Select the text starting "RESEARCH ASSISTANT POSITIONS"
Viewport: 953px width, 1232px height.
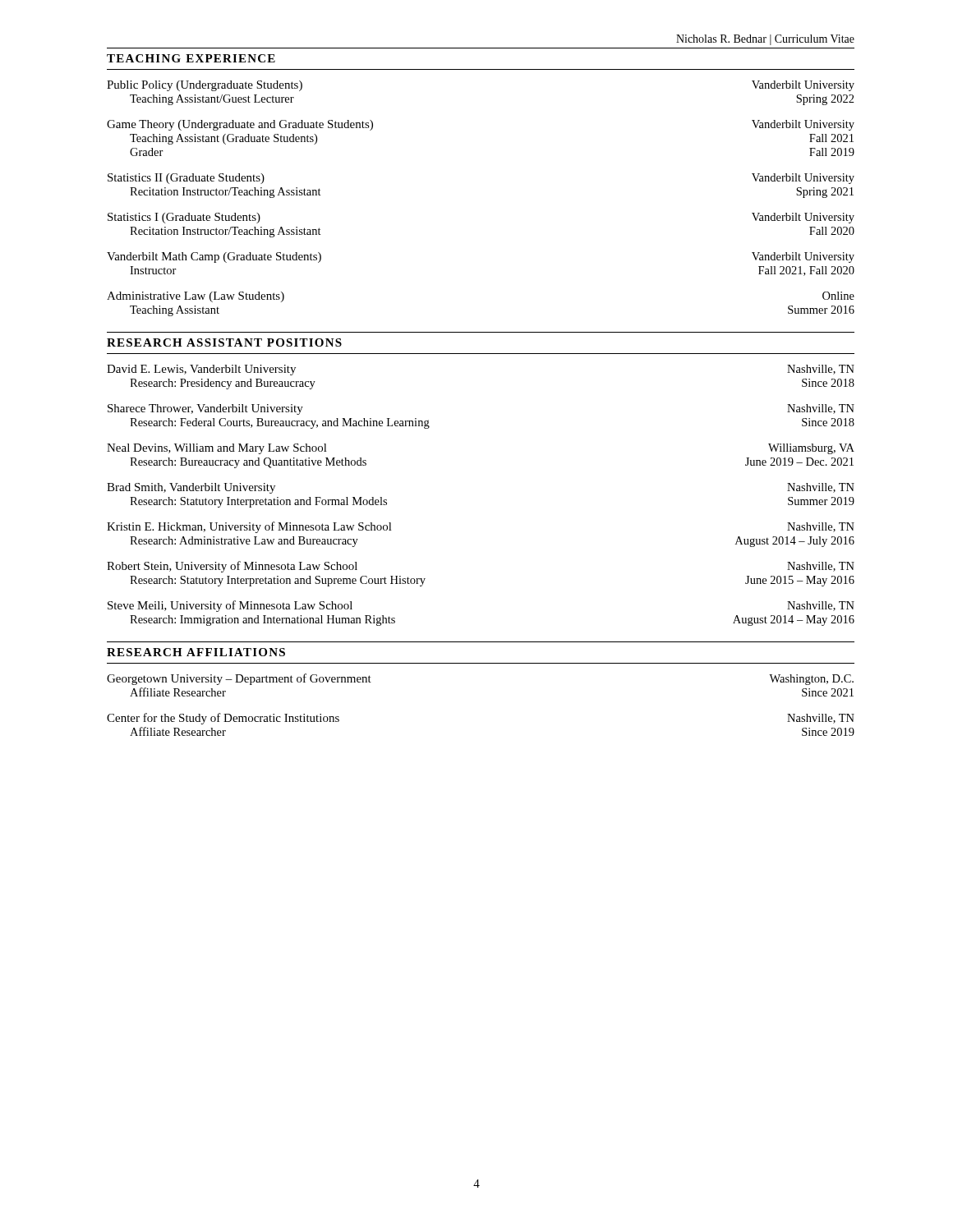click(x=225, y=342)
